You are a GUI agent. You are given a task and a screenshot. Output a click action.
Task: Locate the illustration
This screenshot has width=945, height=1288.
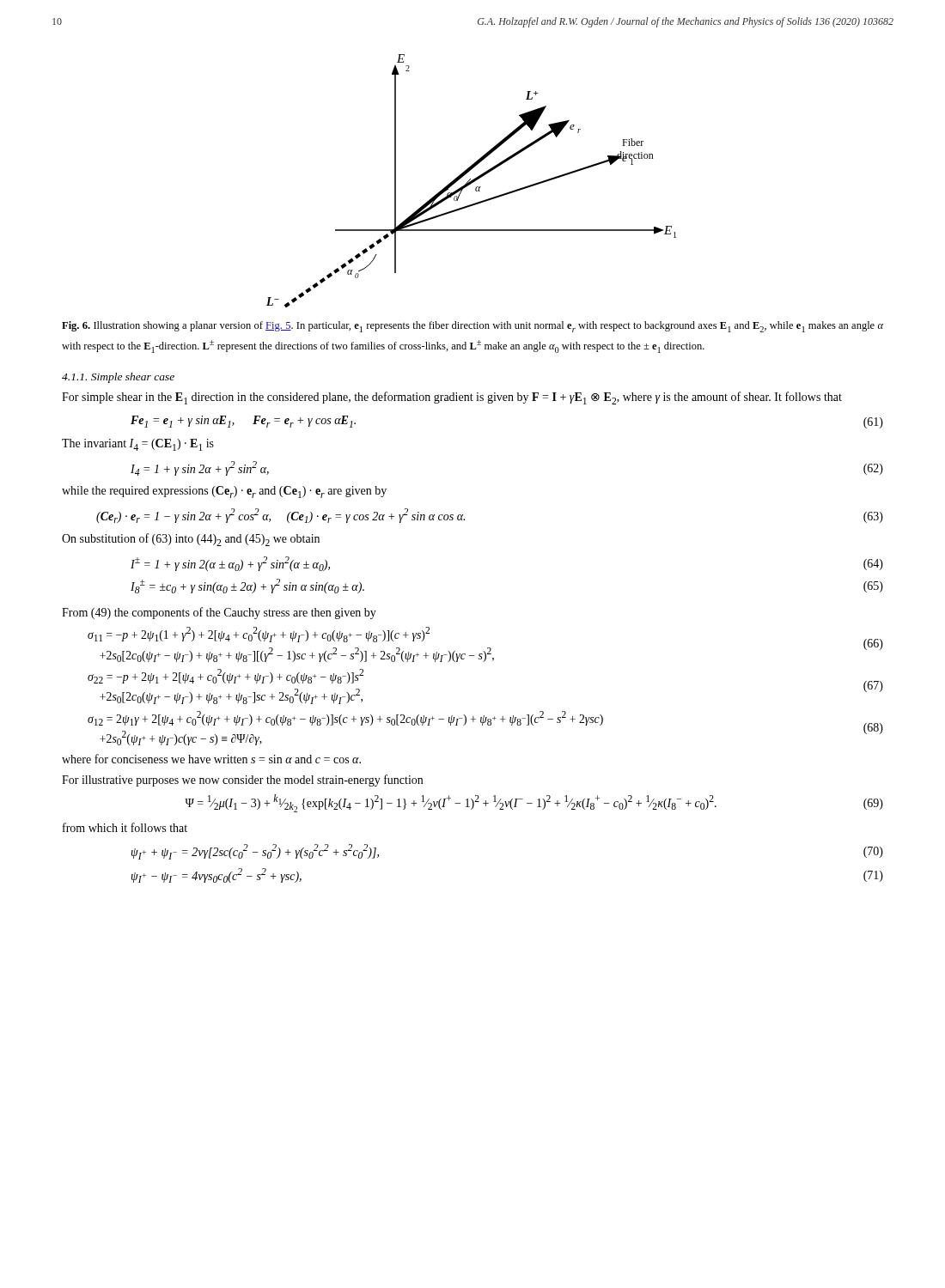pos(472,176)
